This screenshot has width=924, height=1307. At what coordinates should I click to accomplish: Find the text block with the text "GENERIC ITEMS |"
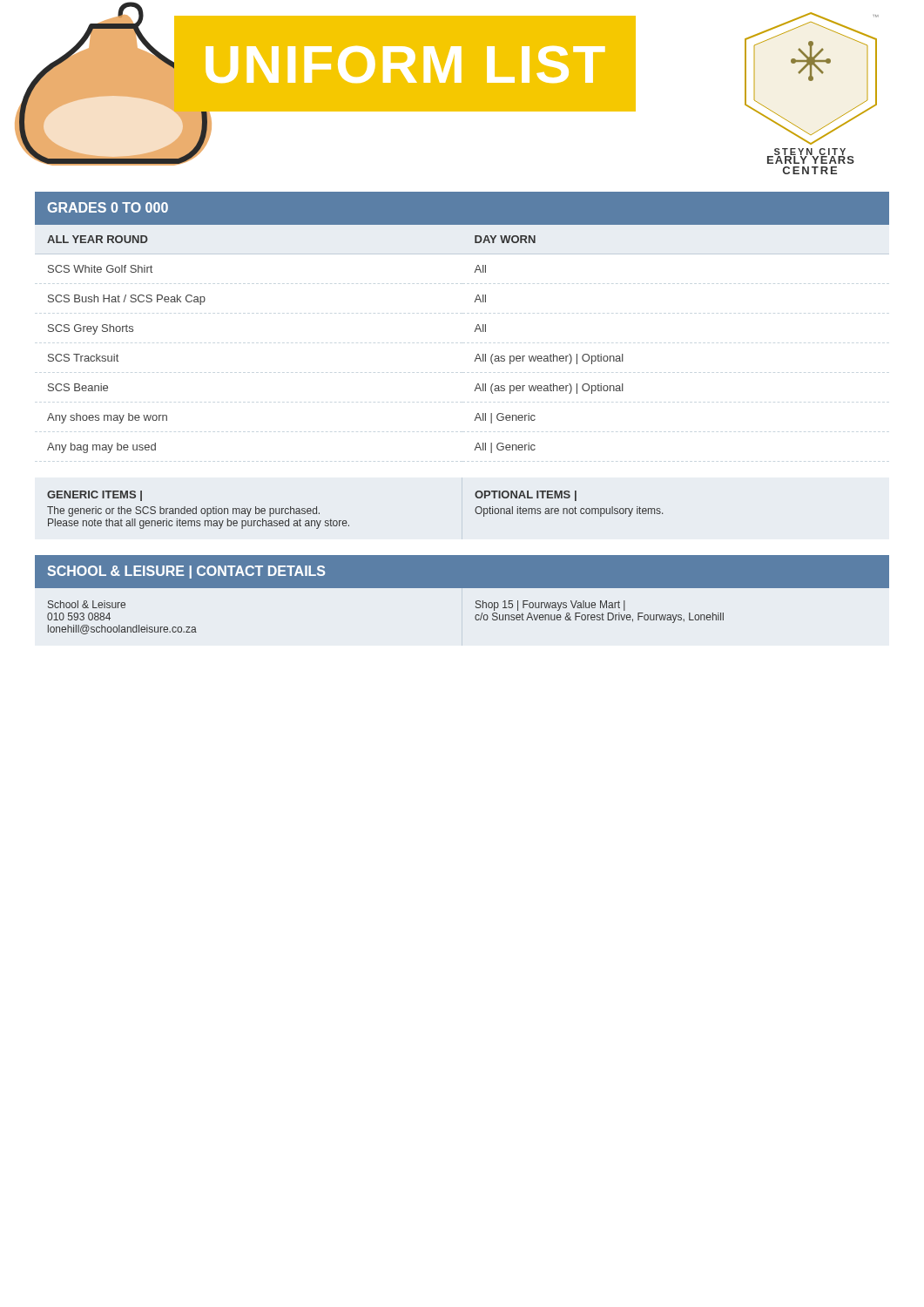[x=248, y=508]
